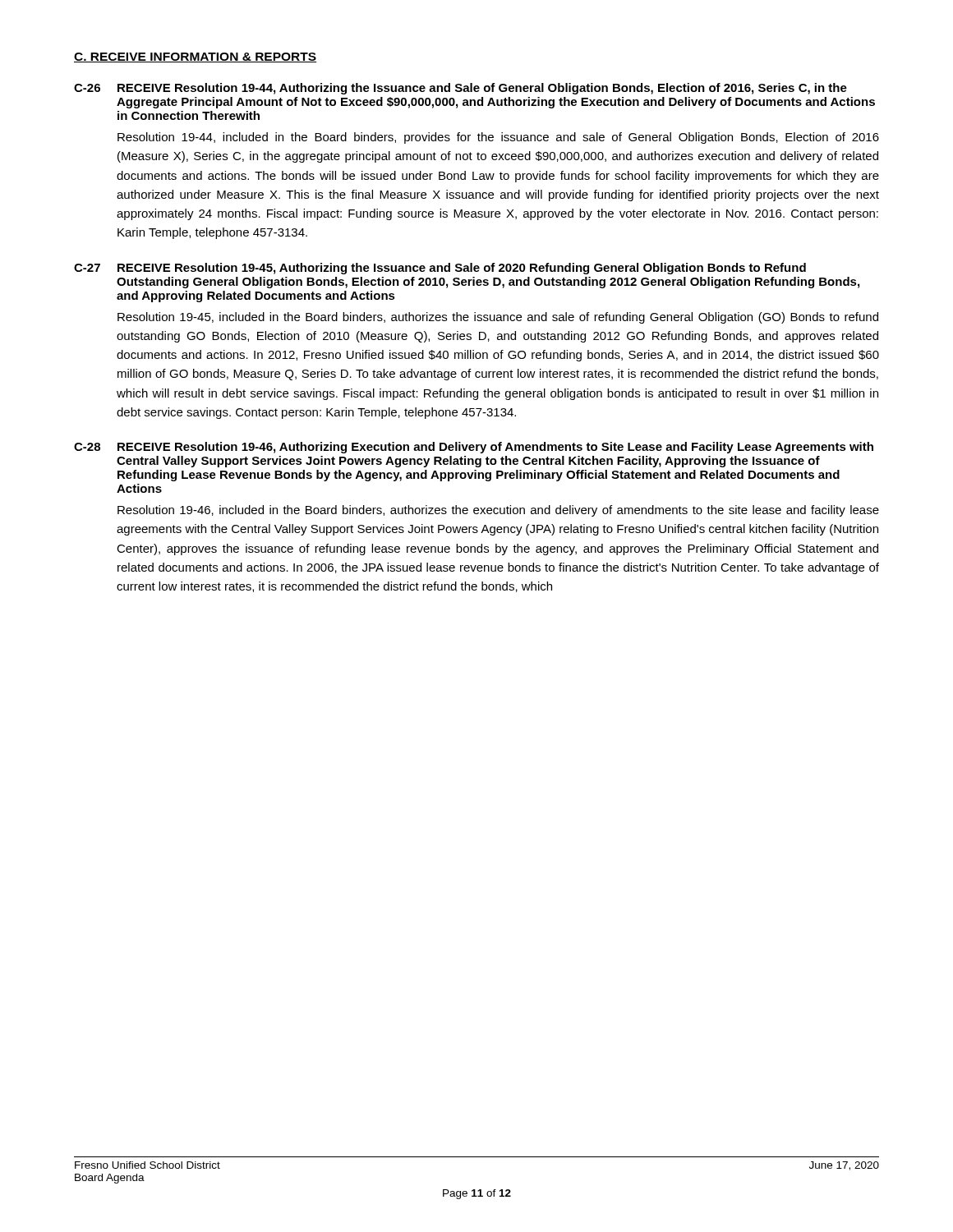Find the region starting "C-26 RECEIVE Resolution 19-44,"
The height and width of the screenshot is (1232, 953).
[x=476, y=161]
